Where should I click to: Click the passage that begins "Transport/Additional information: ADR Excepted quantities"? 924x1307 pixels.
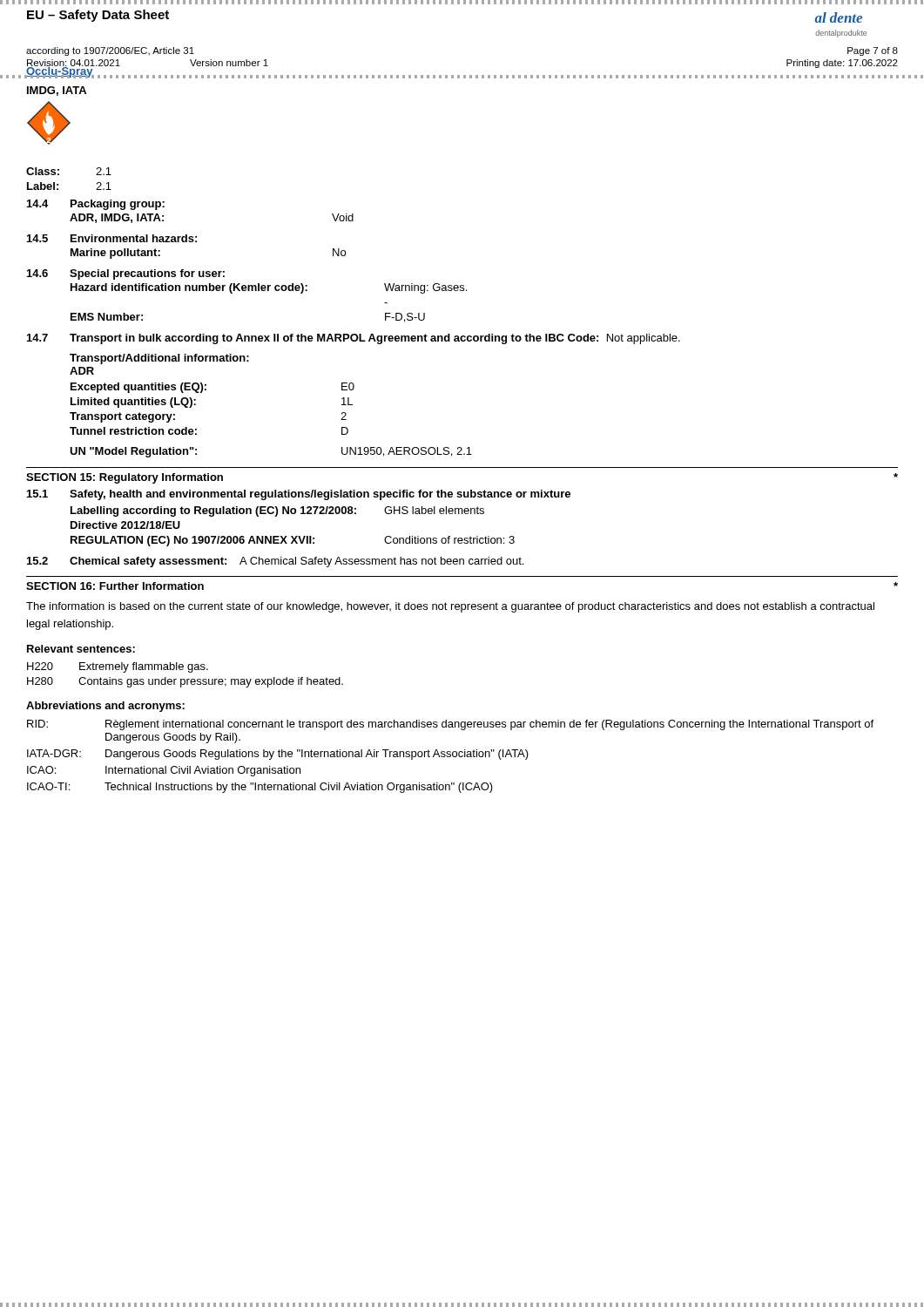coord(159,359)
